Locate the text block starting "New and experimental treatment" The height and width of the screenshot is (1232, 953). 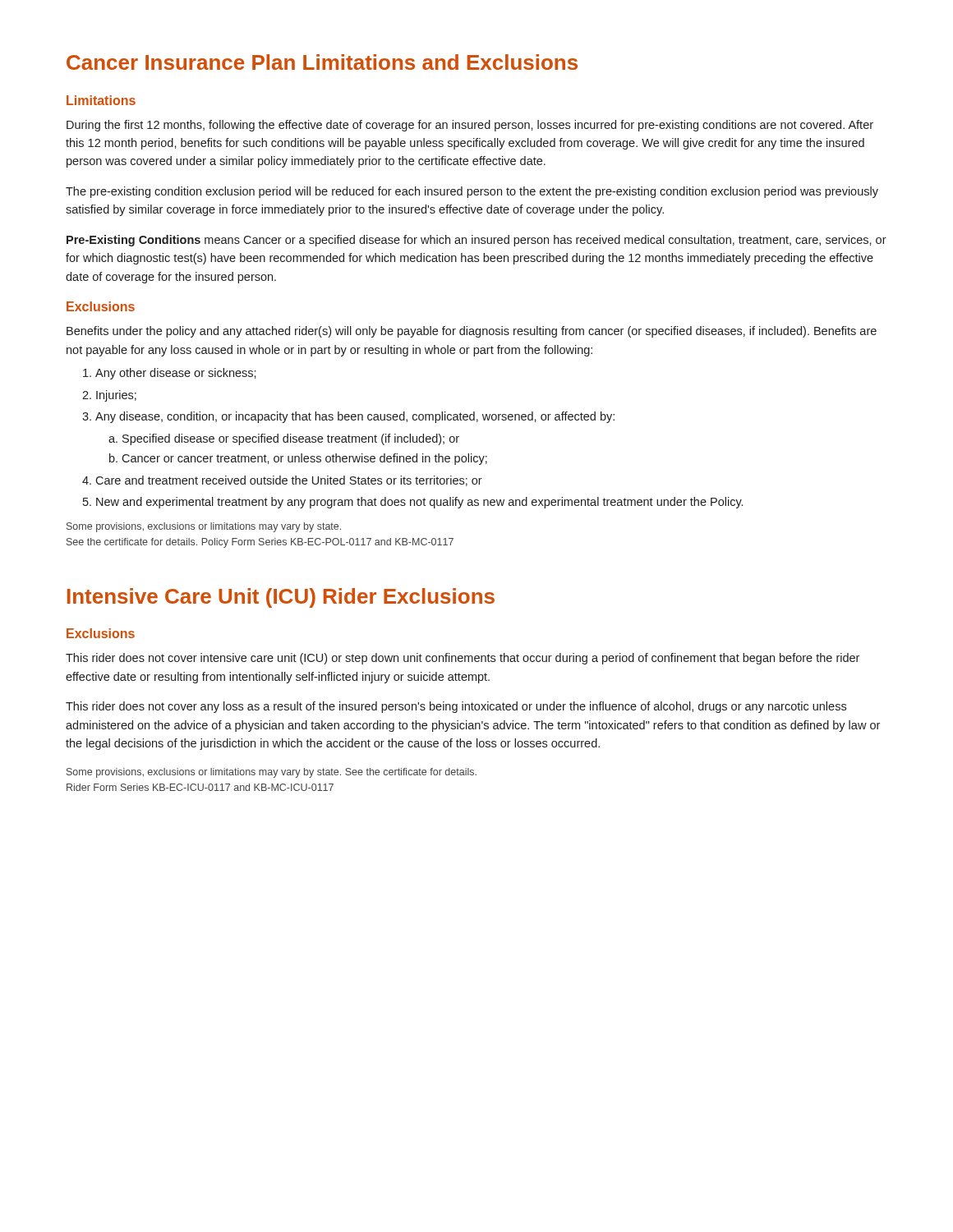coord(420,502)
